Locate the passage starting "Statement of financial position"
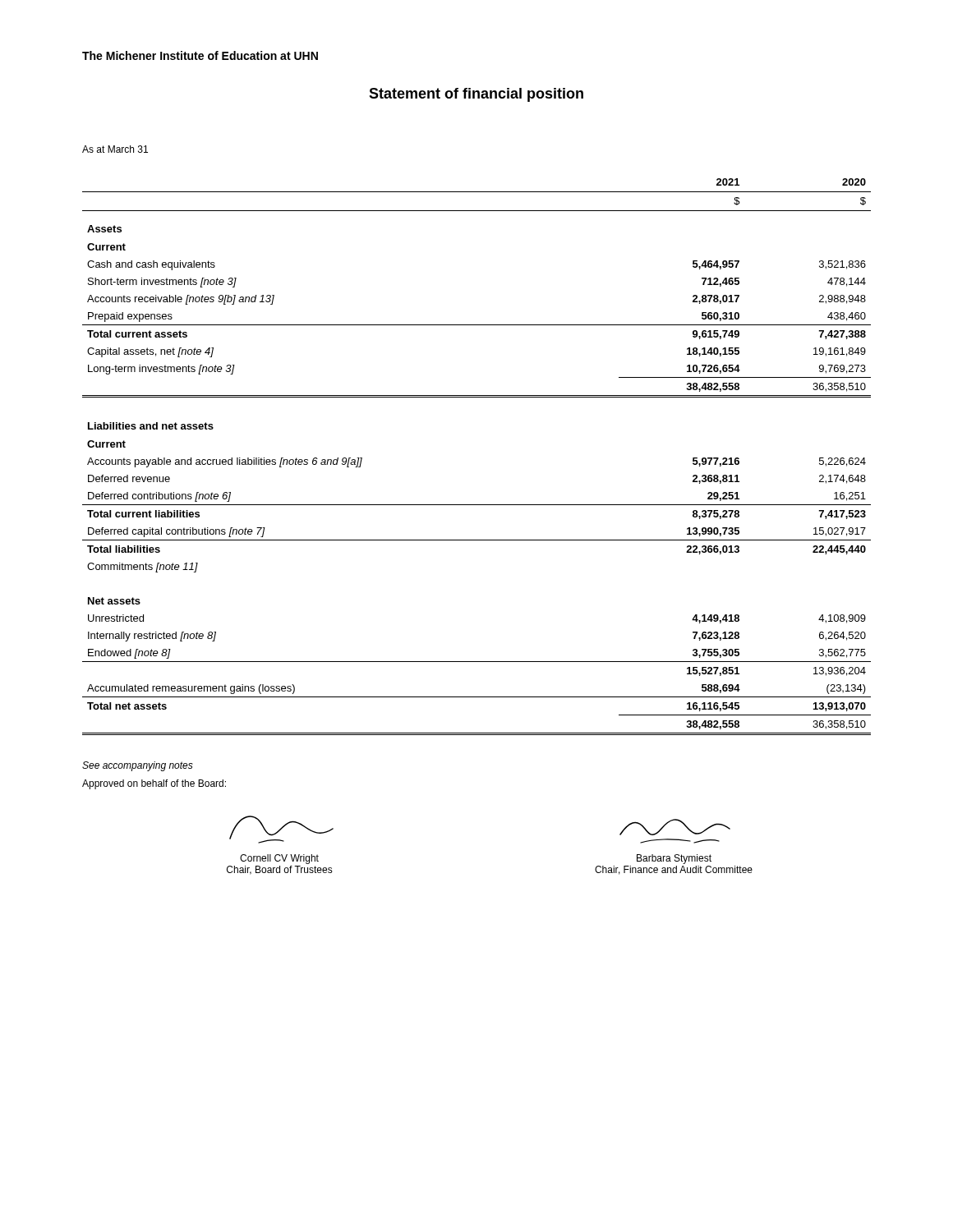This screenshot has height=1232, width=953. pyautogui.click(x=476, y=94)
